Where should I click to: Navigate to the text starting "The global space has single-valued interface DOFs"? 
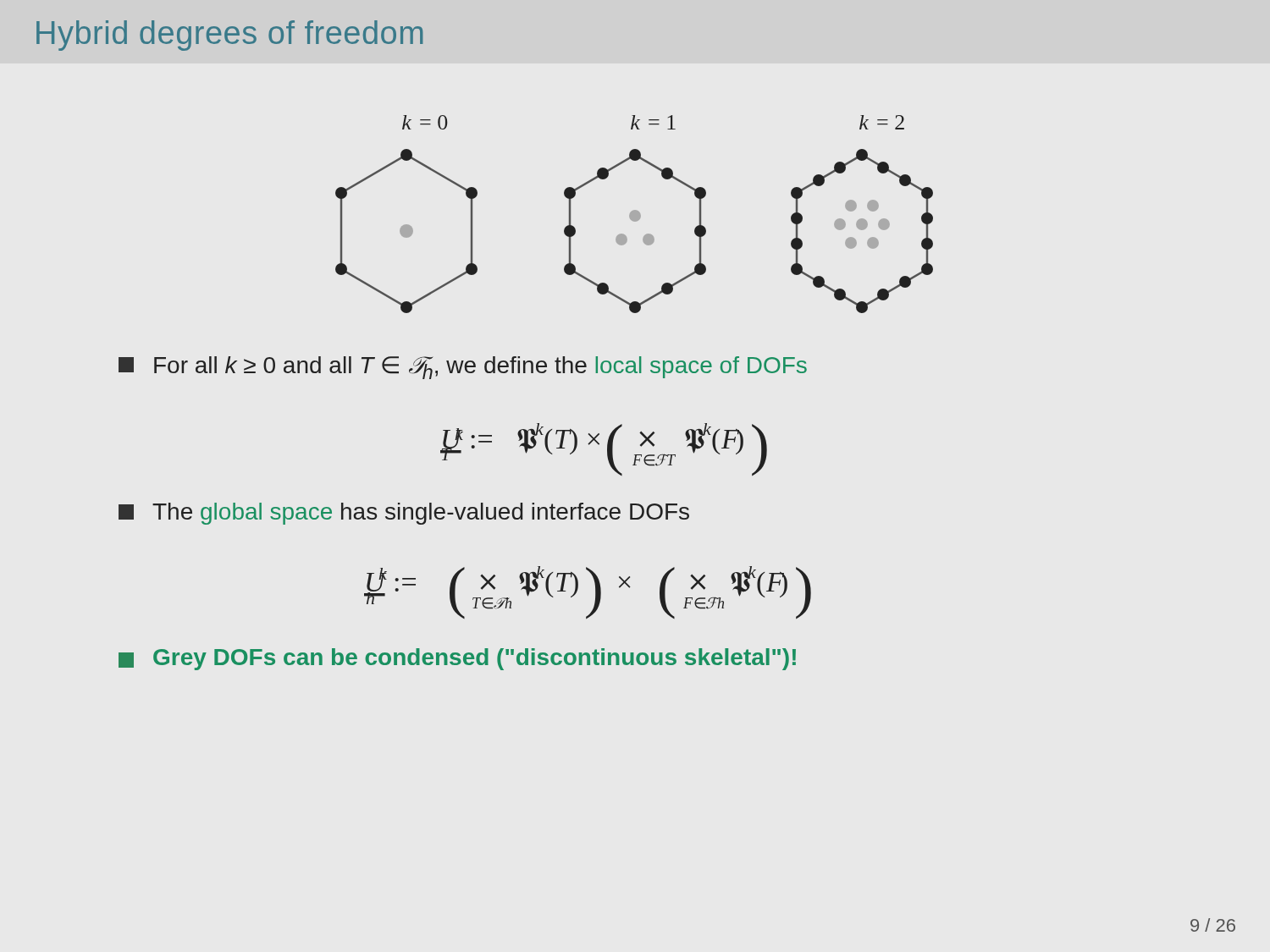(404, 512)
